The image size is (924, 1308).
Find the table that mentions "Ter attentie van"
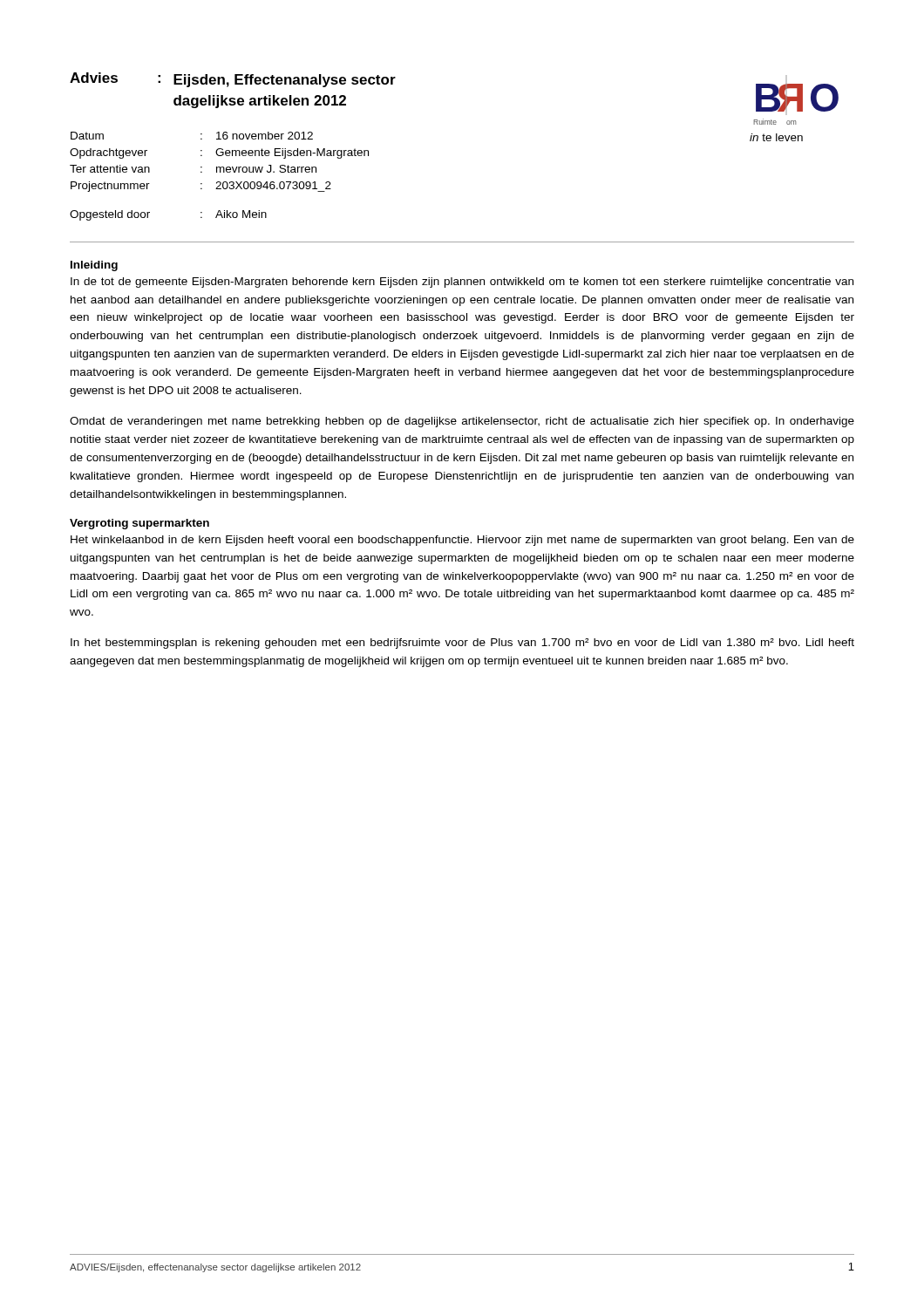pos(233,174)
